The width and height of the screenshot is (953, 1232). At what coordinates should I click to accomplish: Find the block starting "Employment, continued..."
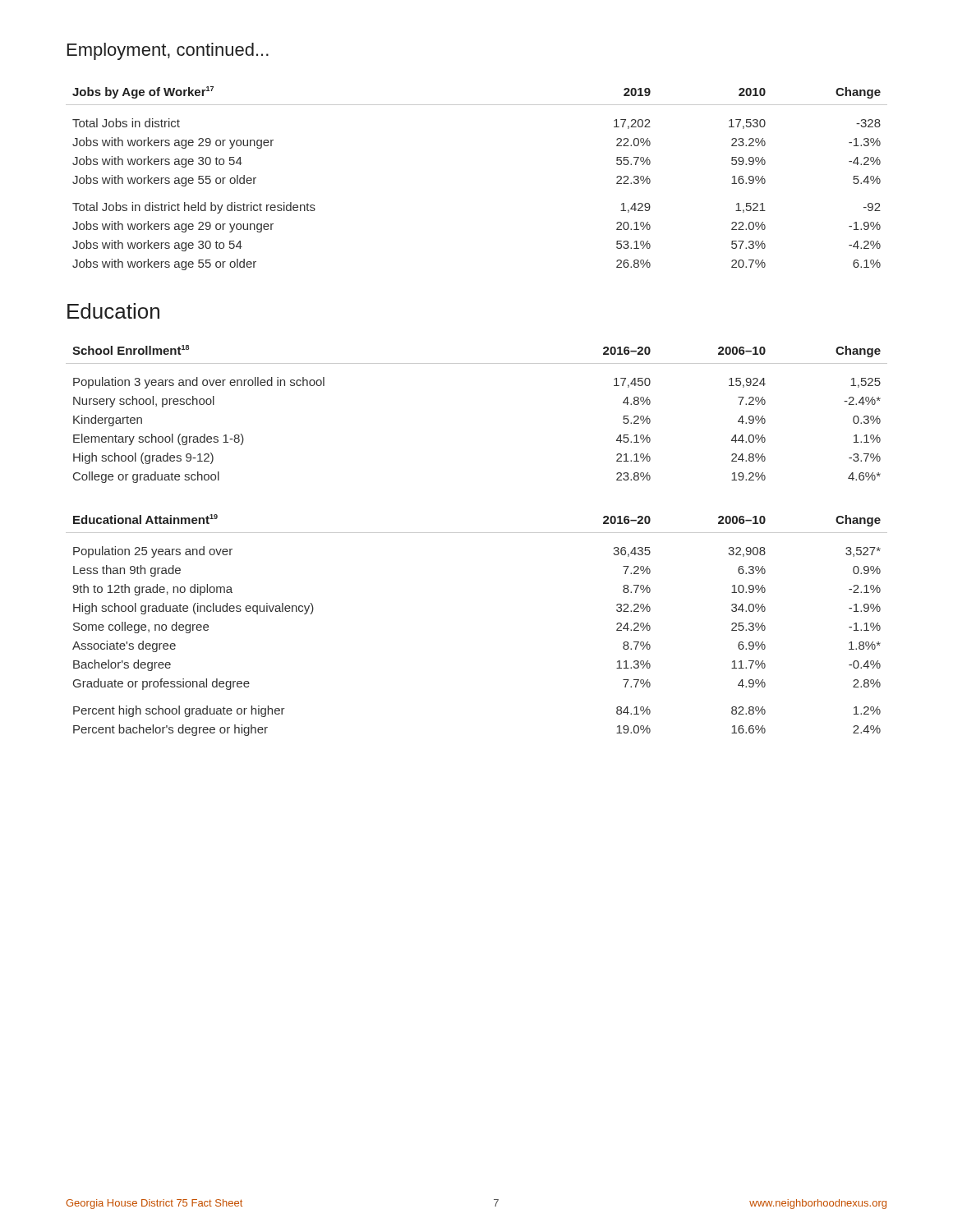[x=168, y=50]
